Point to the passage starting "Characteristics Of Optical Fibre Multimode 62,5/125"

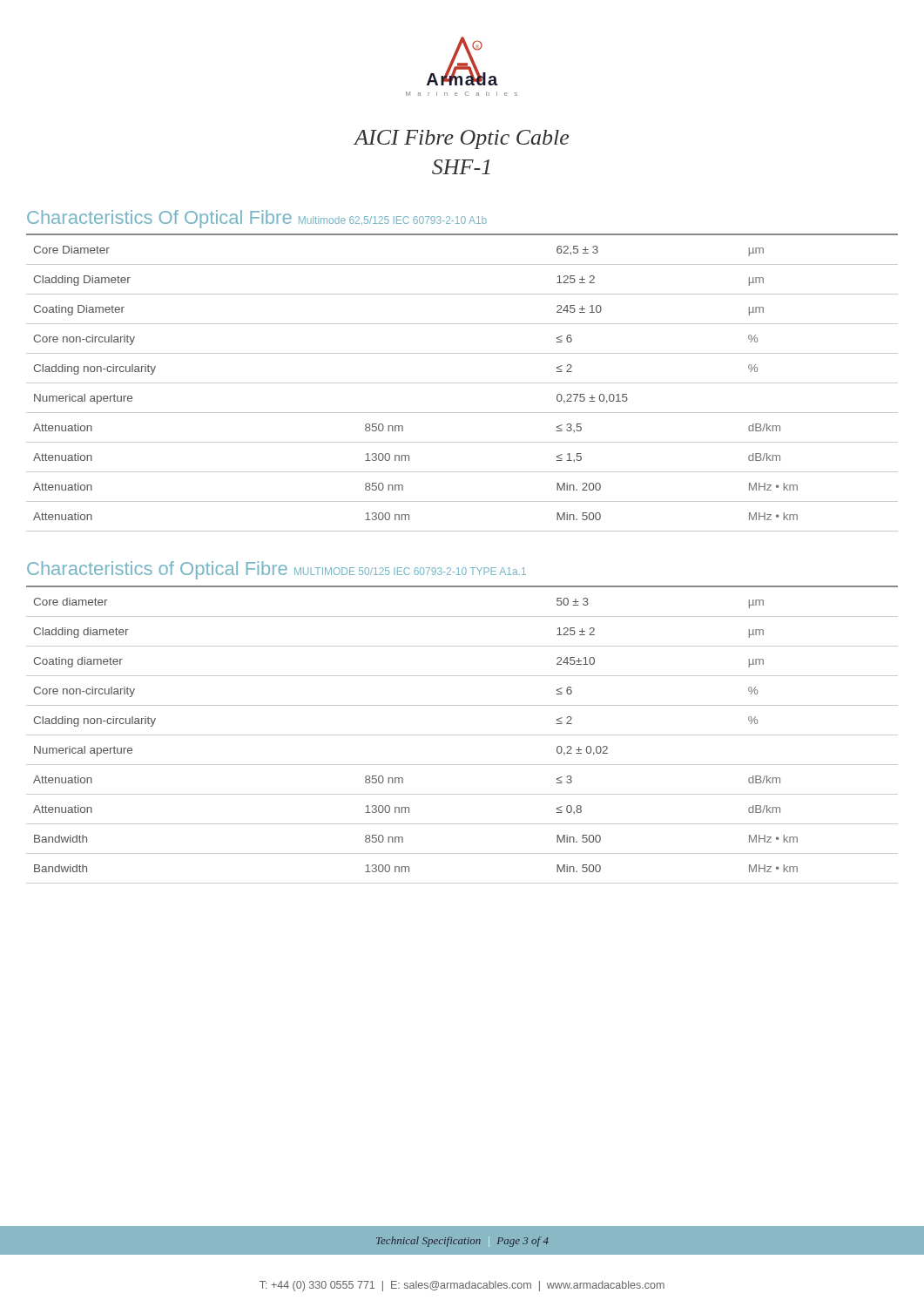pos(257,217)
